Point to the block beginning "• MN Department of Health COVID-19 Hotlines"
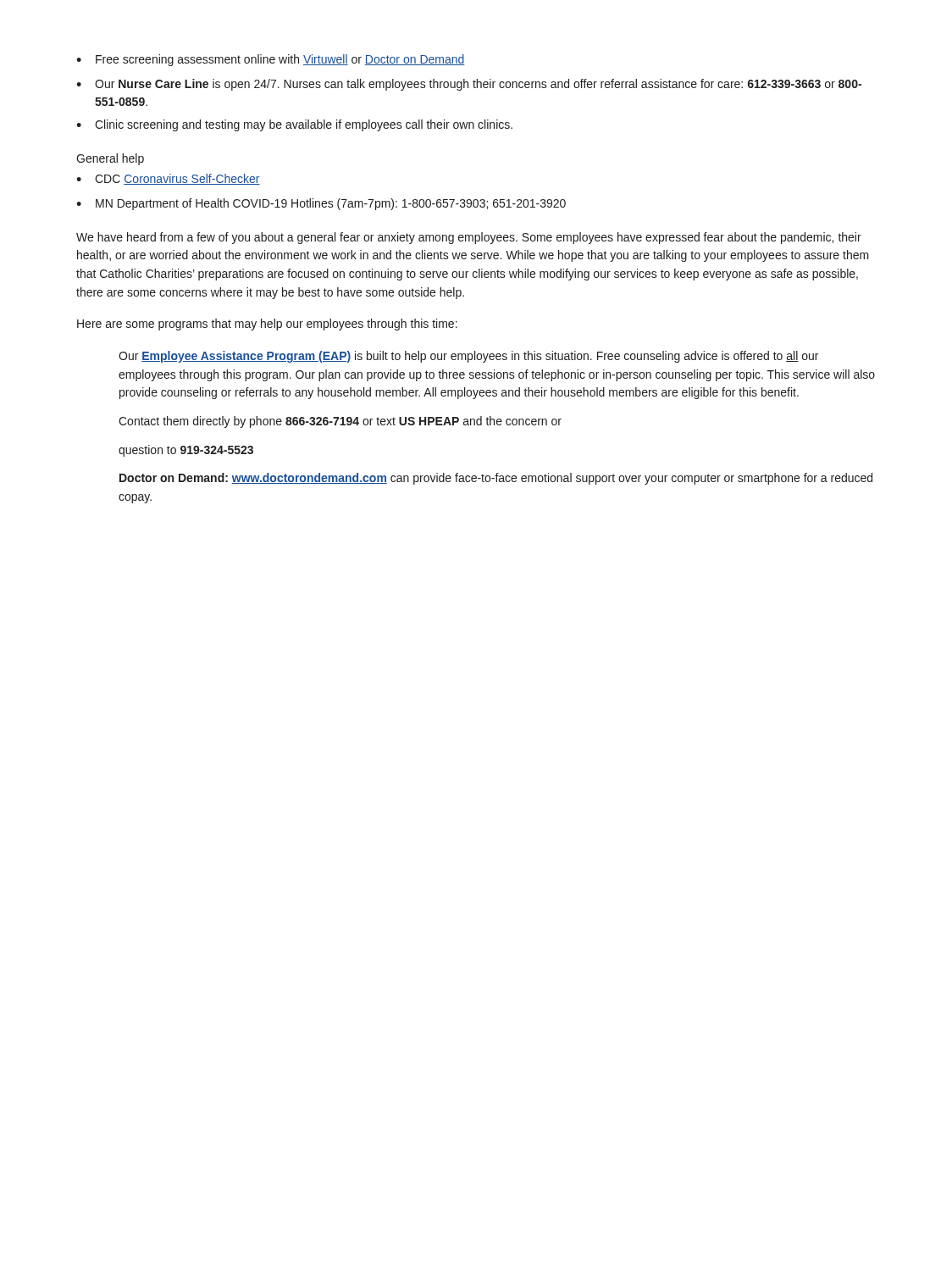Screen dimensions: 1271x952 pyautogui.click(x=476, y=205)
